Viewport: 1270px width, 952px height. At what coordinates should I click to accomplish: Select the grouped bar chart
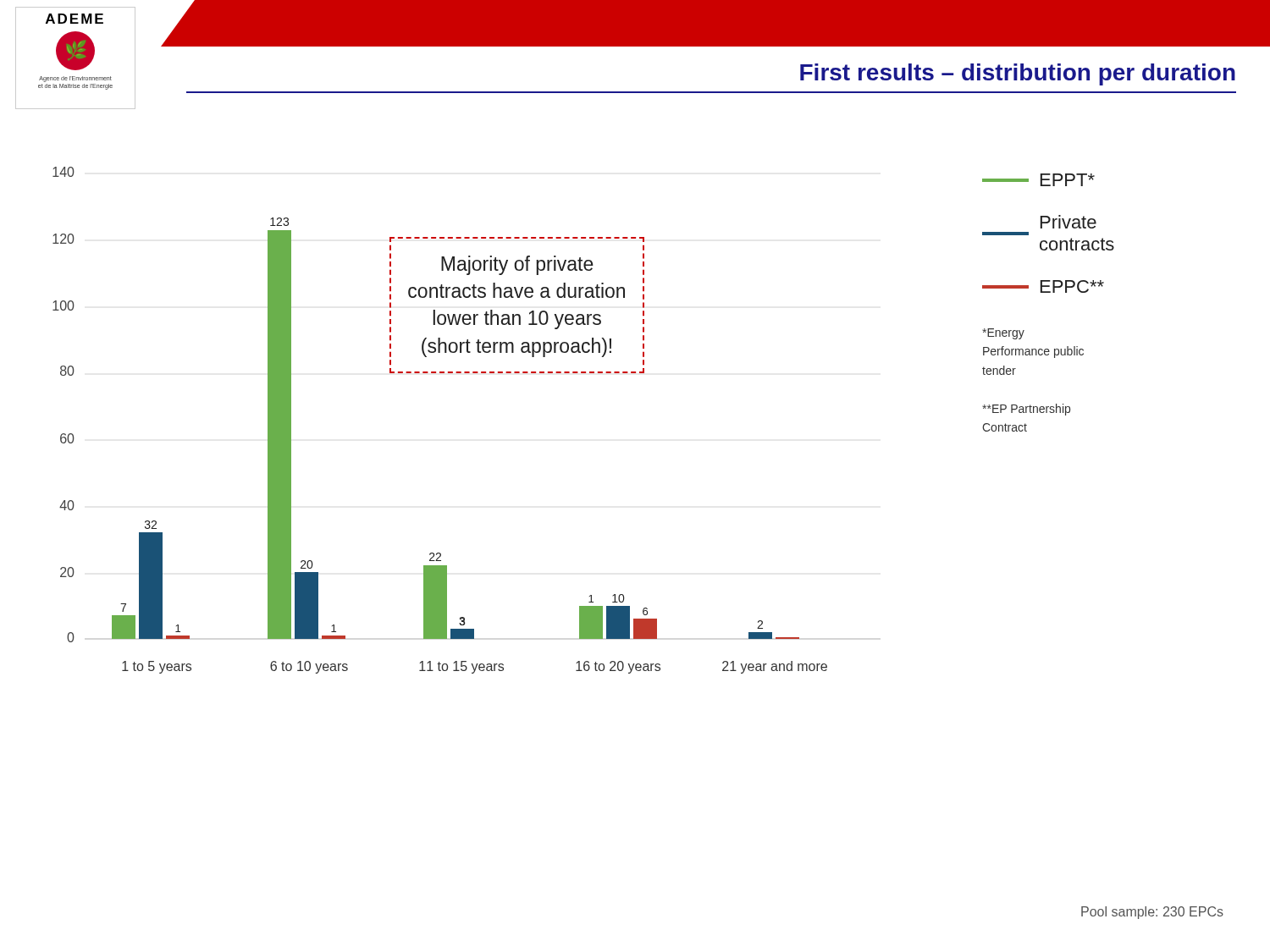click(508, 436)
